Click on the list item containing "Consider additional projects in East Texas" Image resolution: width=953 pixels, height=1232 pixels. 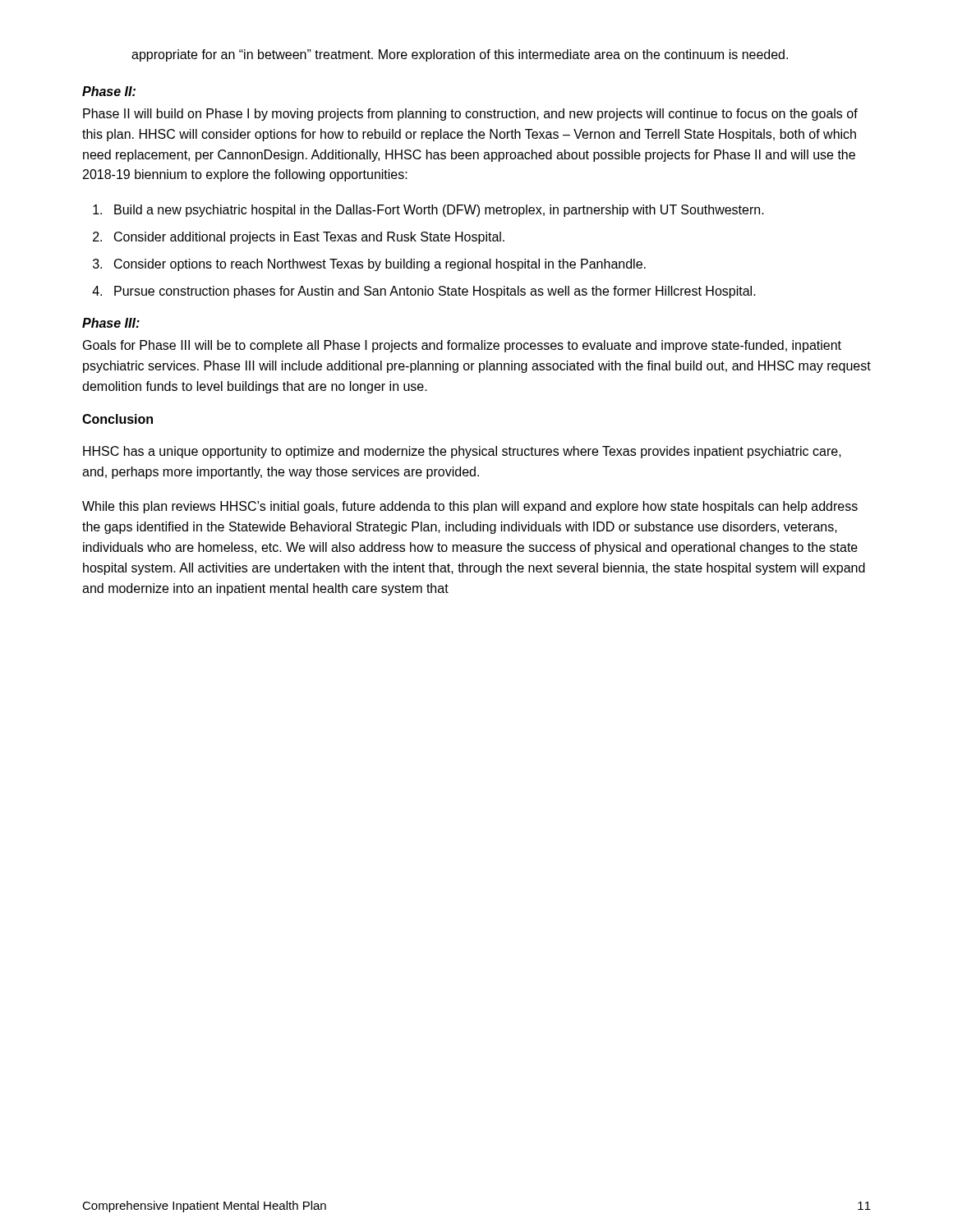coord(309,237)
